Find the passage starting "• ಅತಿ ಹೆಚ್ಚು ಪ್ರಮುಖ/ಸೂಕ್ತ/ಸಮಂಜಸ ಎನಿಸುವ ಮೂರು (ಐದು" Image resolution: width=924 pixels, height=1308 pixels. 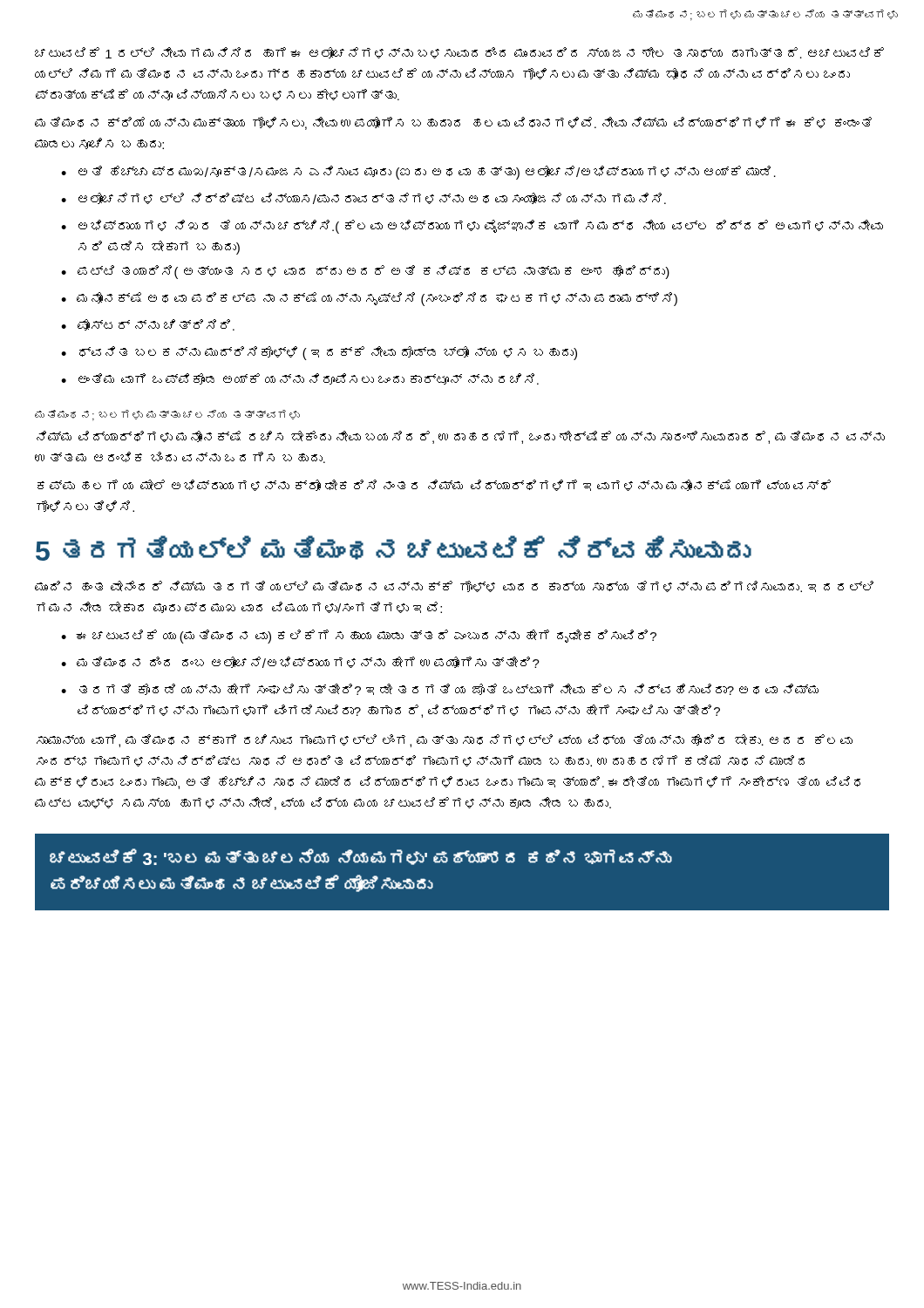419,174
